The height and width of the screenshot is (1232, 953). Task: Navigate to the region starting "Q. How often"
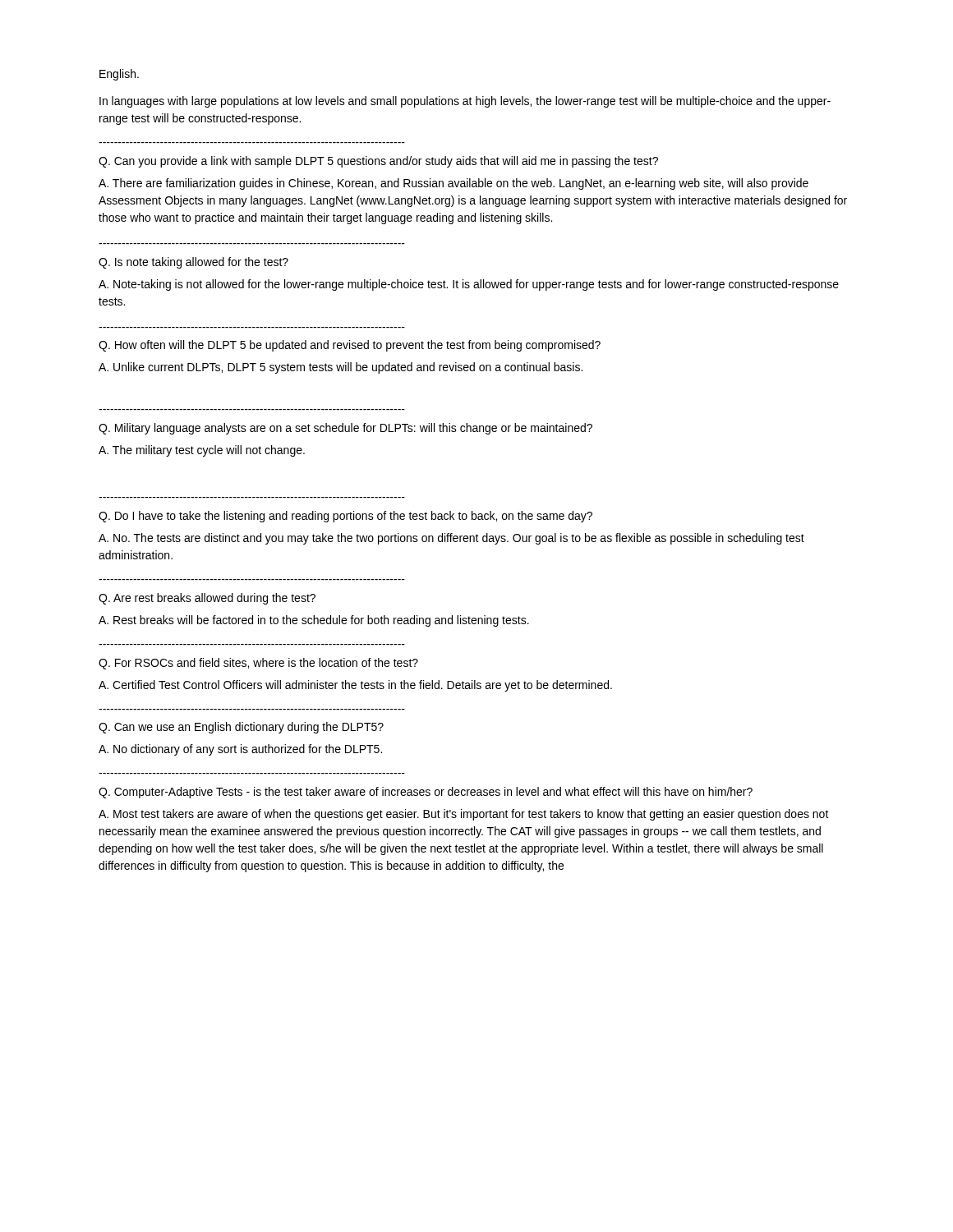coord(350,345)
